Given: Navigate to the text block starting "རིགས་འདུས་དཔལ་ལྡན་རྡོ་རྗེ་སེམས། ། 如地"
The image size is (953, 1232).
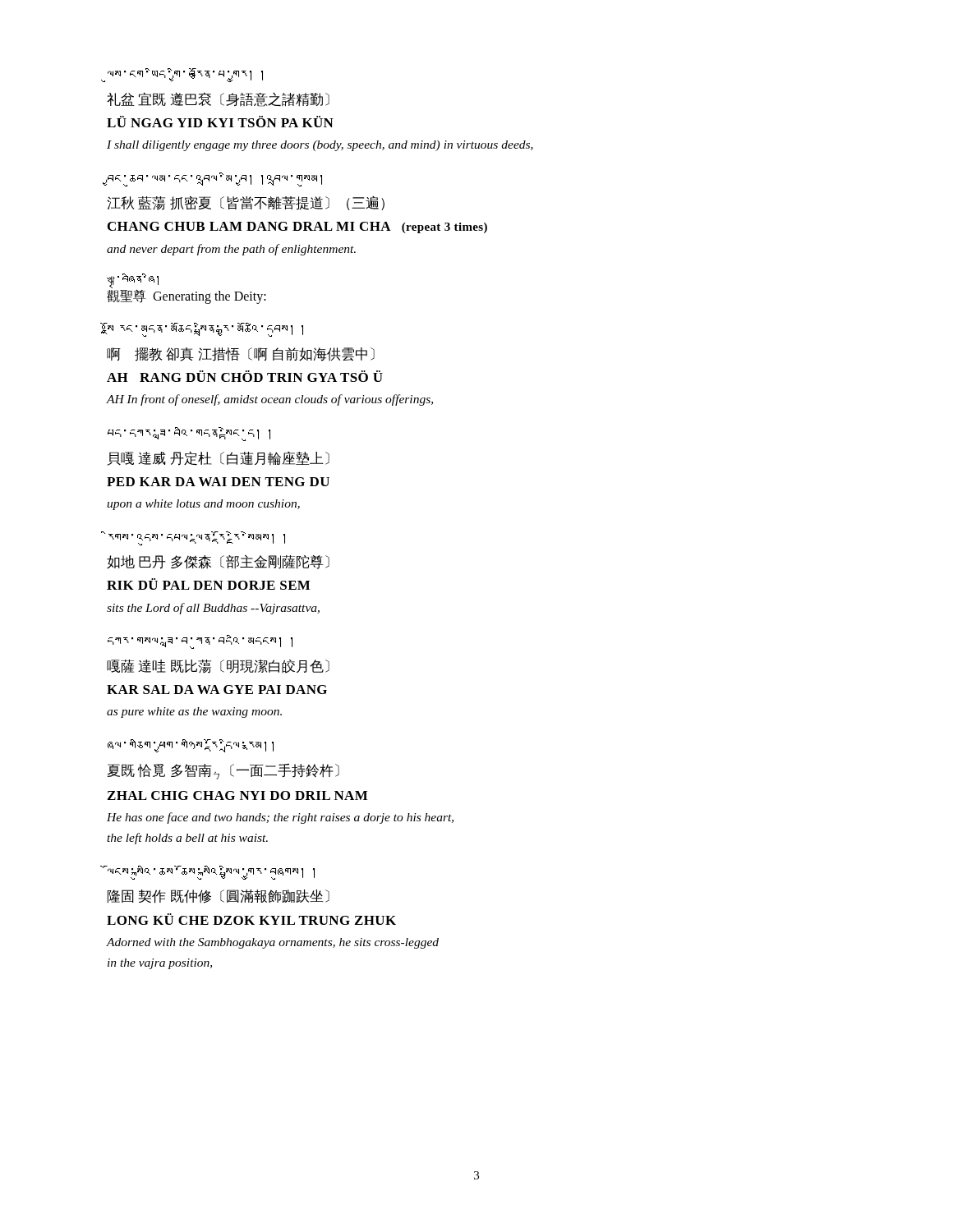Looking at the screenshot, I should click(x=197, y=538).
